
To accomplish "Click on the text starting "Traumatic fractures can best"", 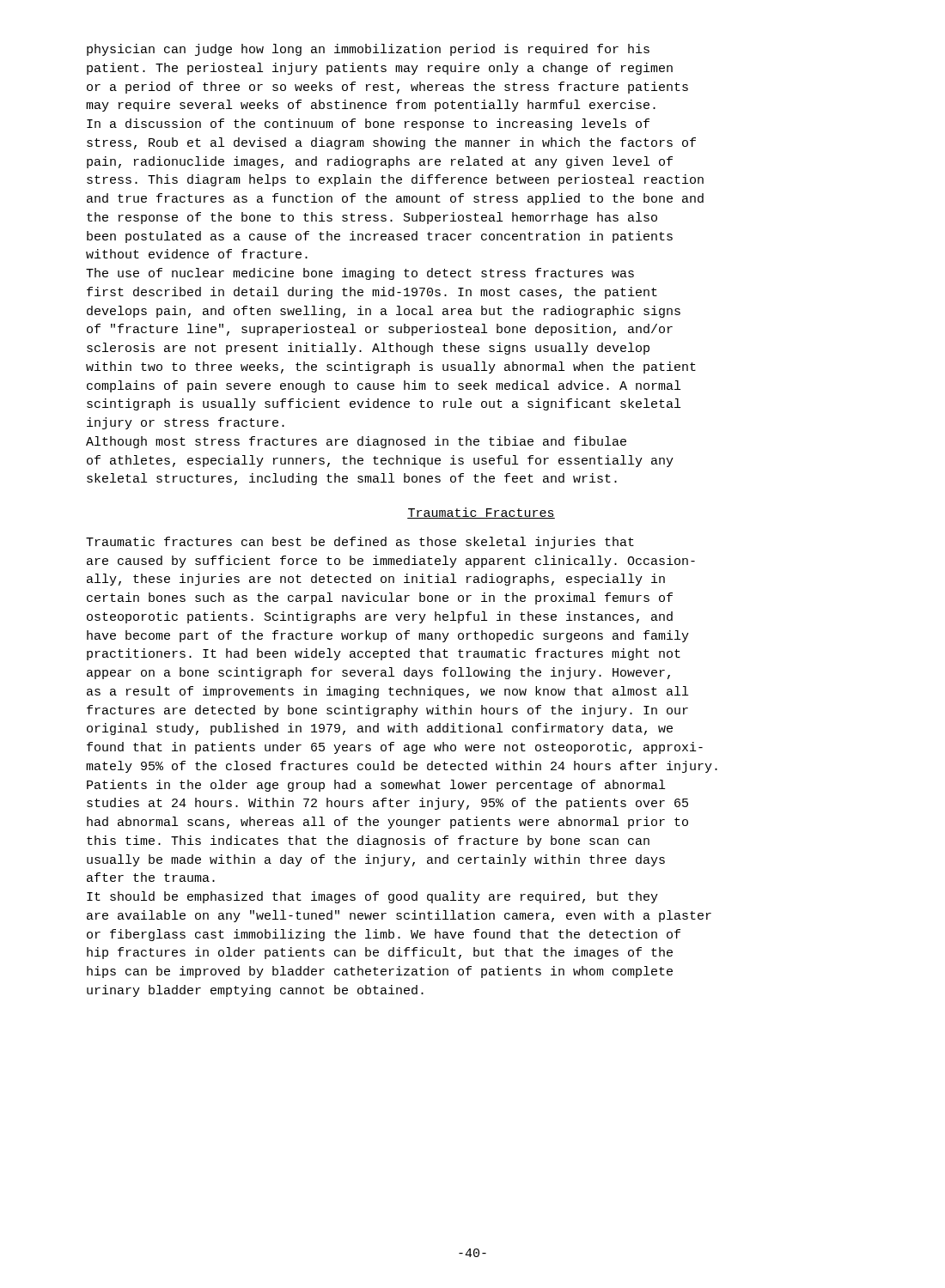I will pos(481,767).
